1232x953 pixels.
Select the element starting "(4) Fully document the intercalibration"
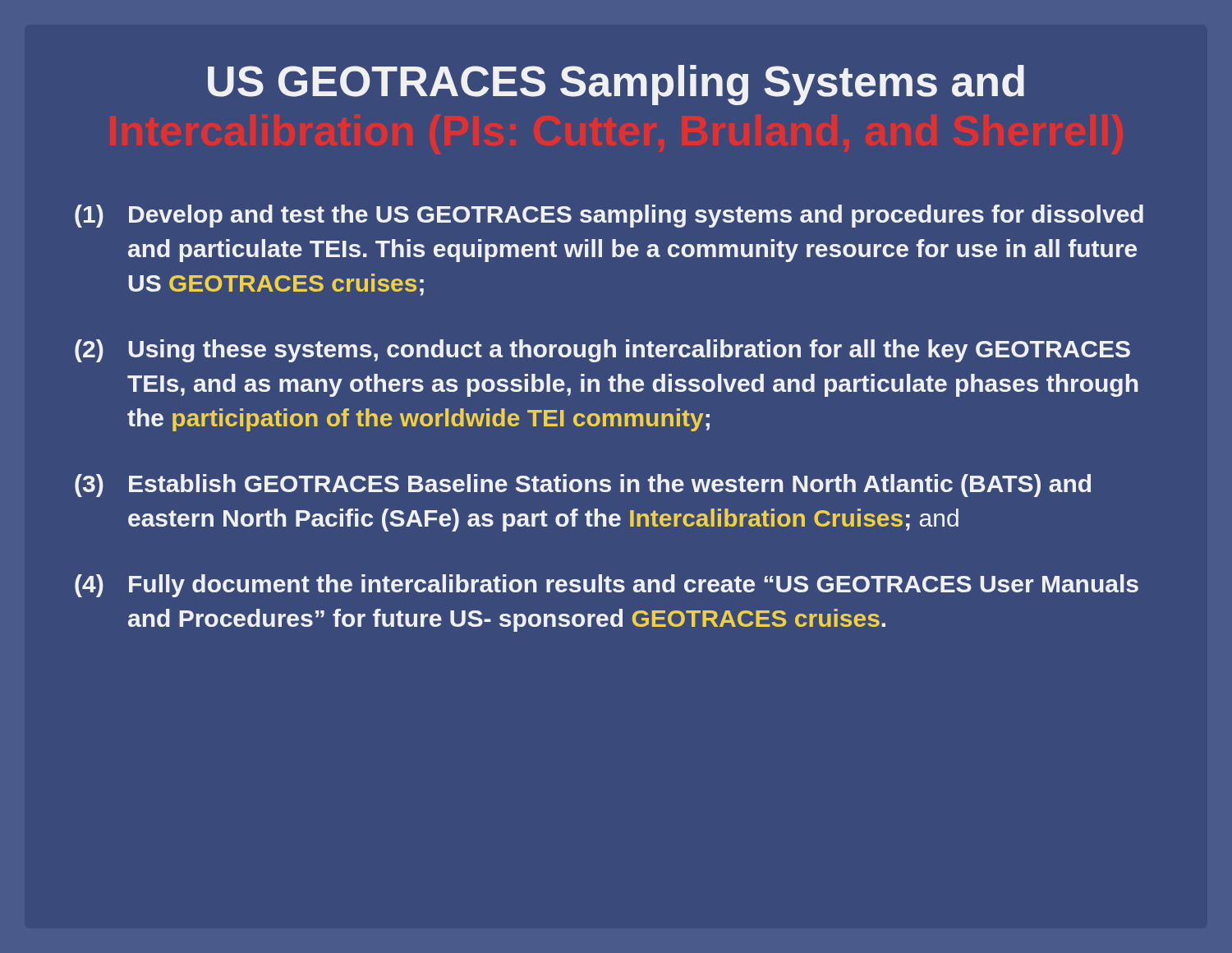point(616,601)
